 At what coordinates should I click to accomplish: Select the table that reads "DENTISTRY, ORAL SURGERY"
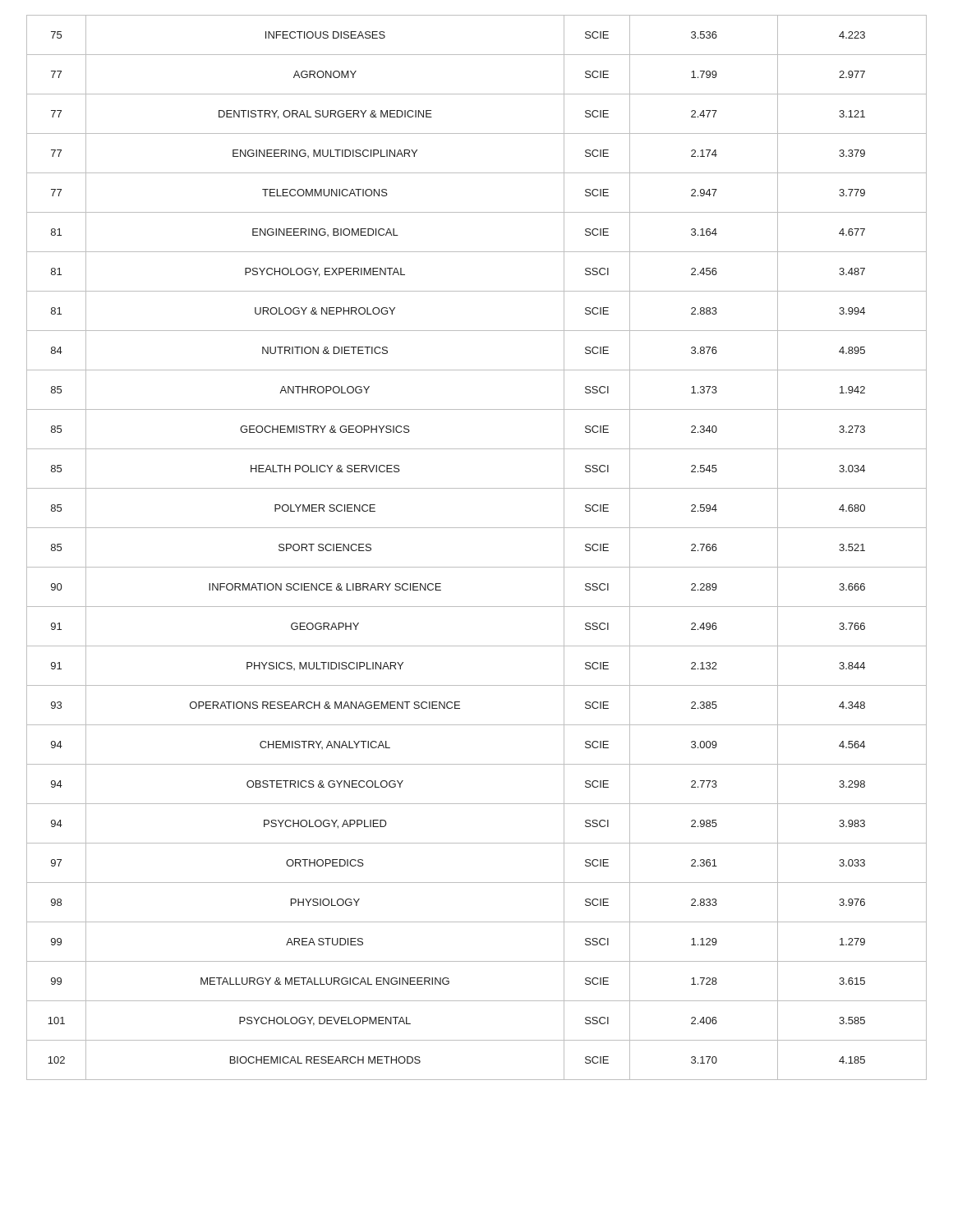(476, 547)
